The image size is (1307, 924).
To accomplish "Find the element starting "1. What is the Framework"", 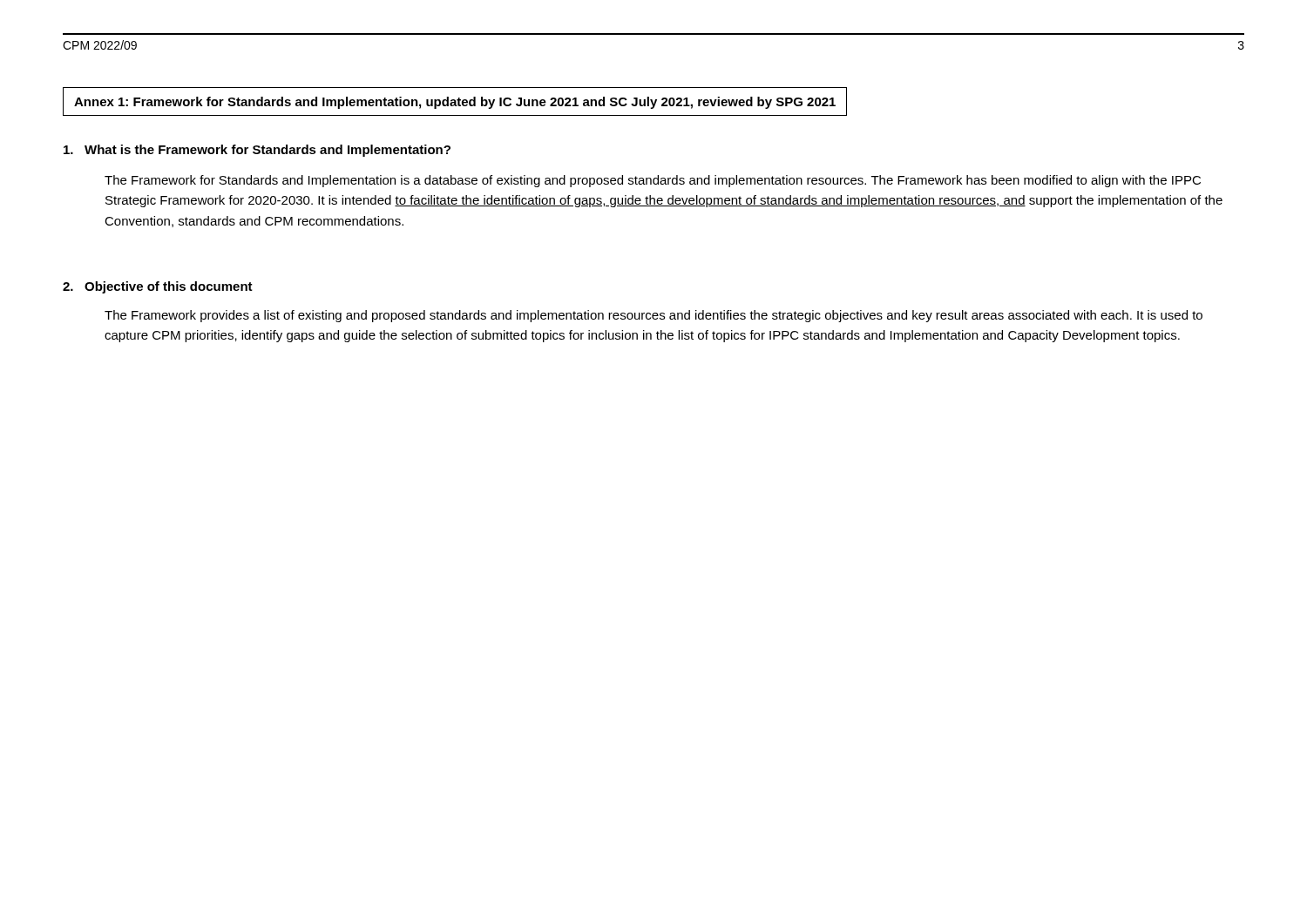I will click(x=257, y=149).
